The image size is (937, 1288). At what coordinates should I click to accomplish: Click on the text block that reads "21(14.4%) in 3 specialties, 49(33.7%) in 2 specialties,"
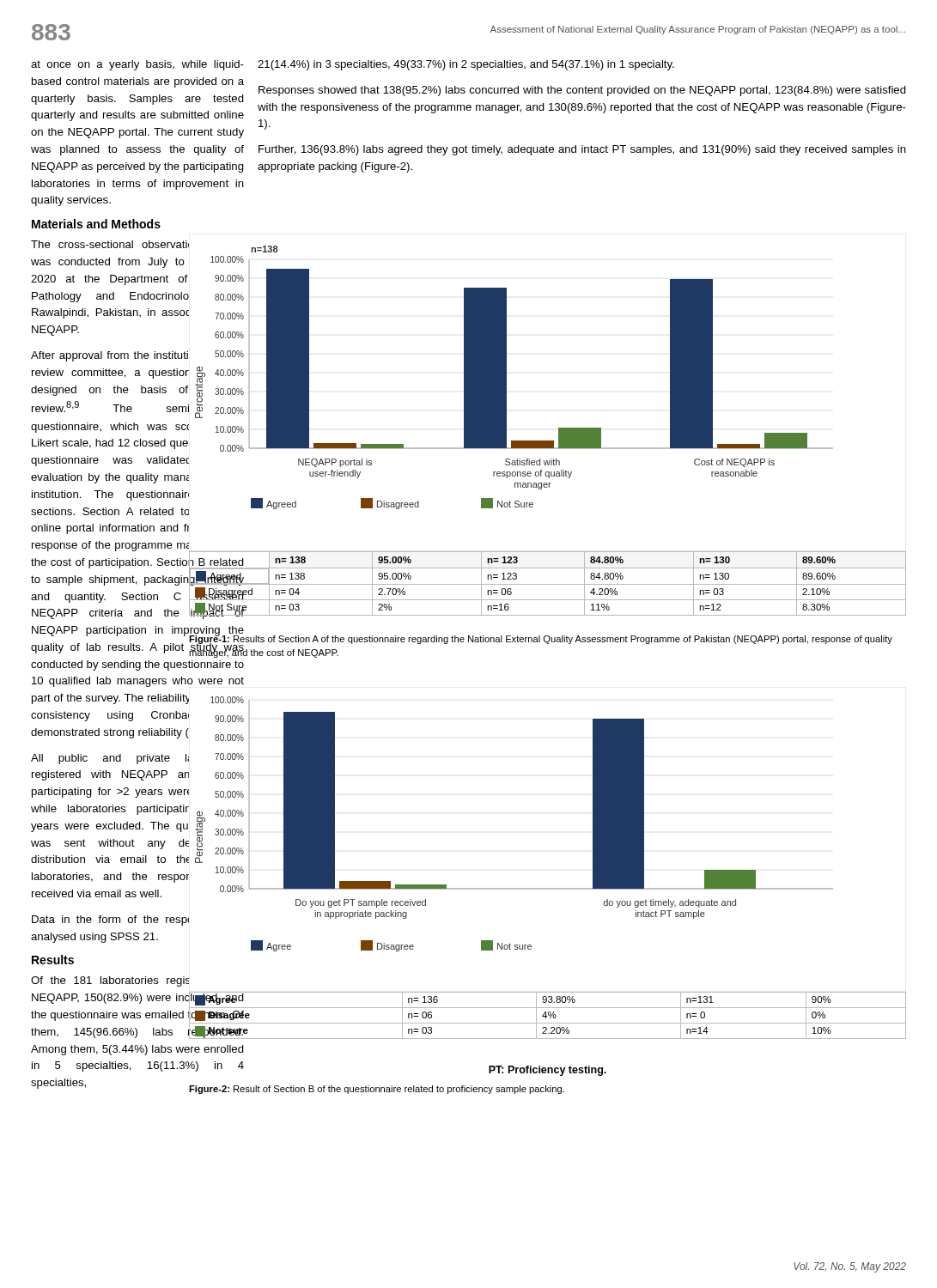pyautogui.click(x=466, y=64)
